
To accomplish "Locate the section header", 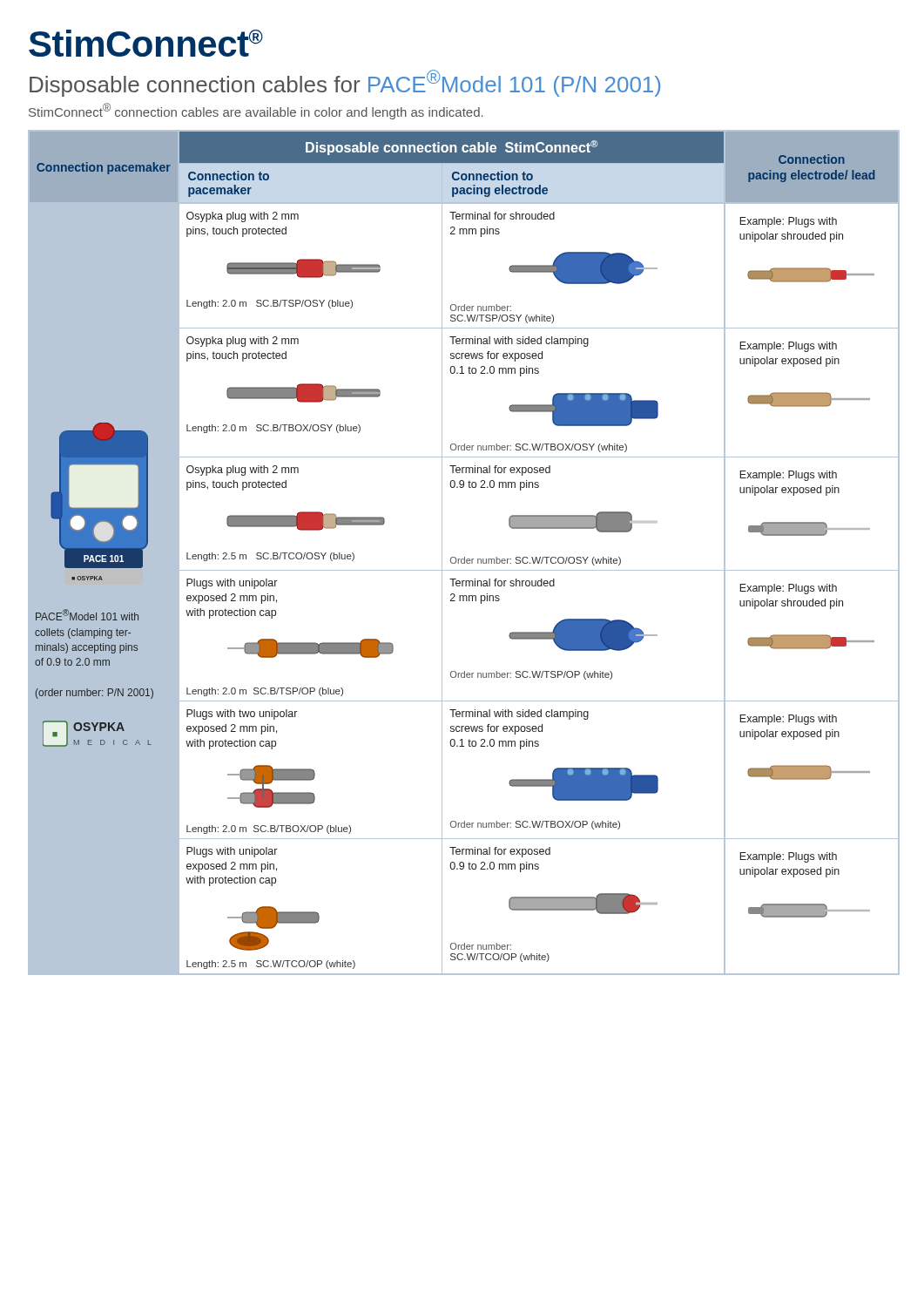I will tap(462, 82).
